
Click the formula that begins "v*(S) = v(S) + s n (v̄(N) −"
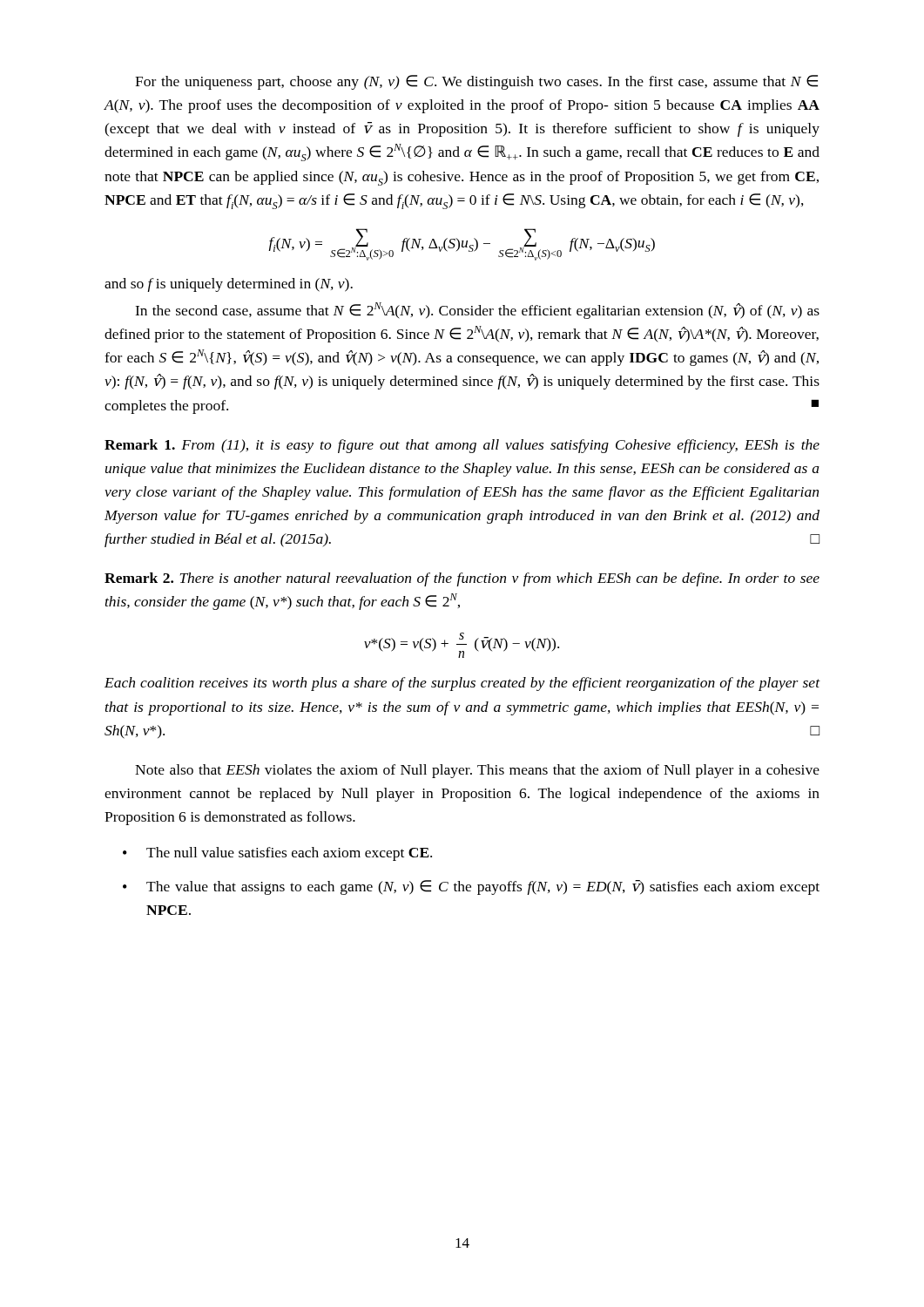(x=462, y=644)
